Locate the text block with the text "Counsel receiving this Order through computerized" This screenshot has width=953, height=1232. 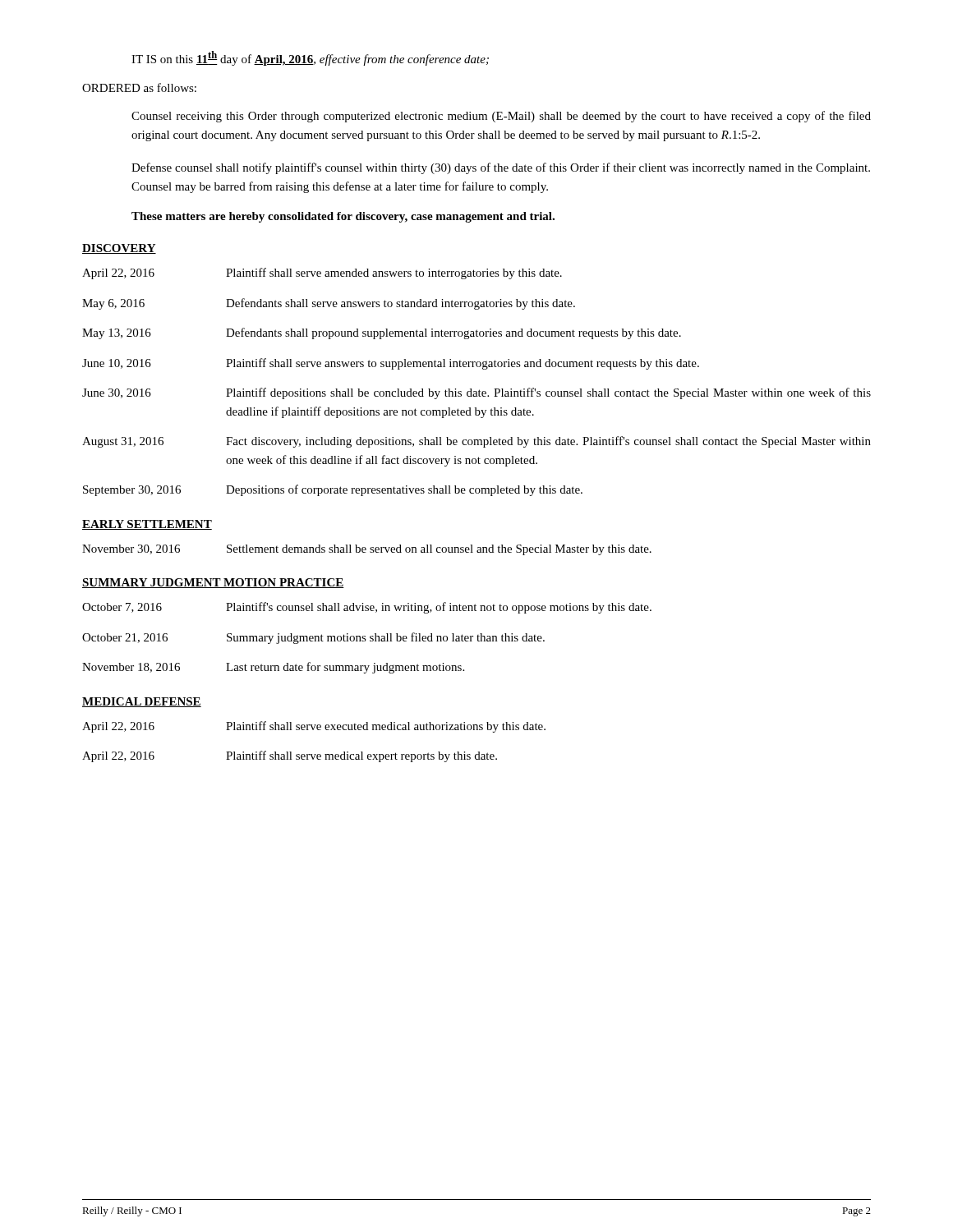tap(501, 125)
